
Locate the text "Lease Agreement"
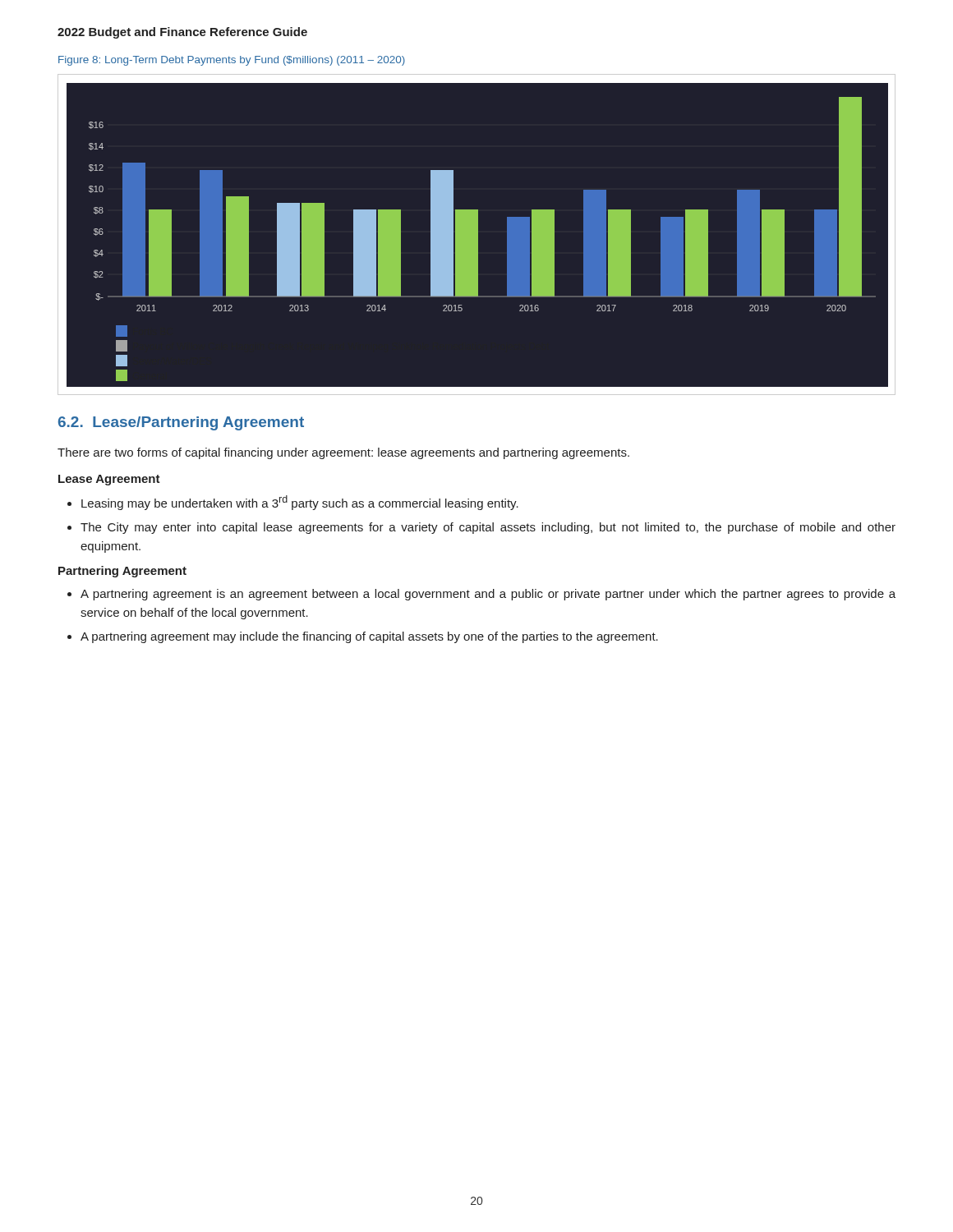pyautogui.click(x=109, y=479)
